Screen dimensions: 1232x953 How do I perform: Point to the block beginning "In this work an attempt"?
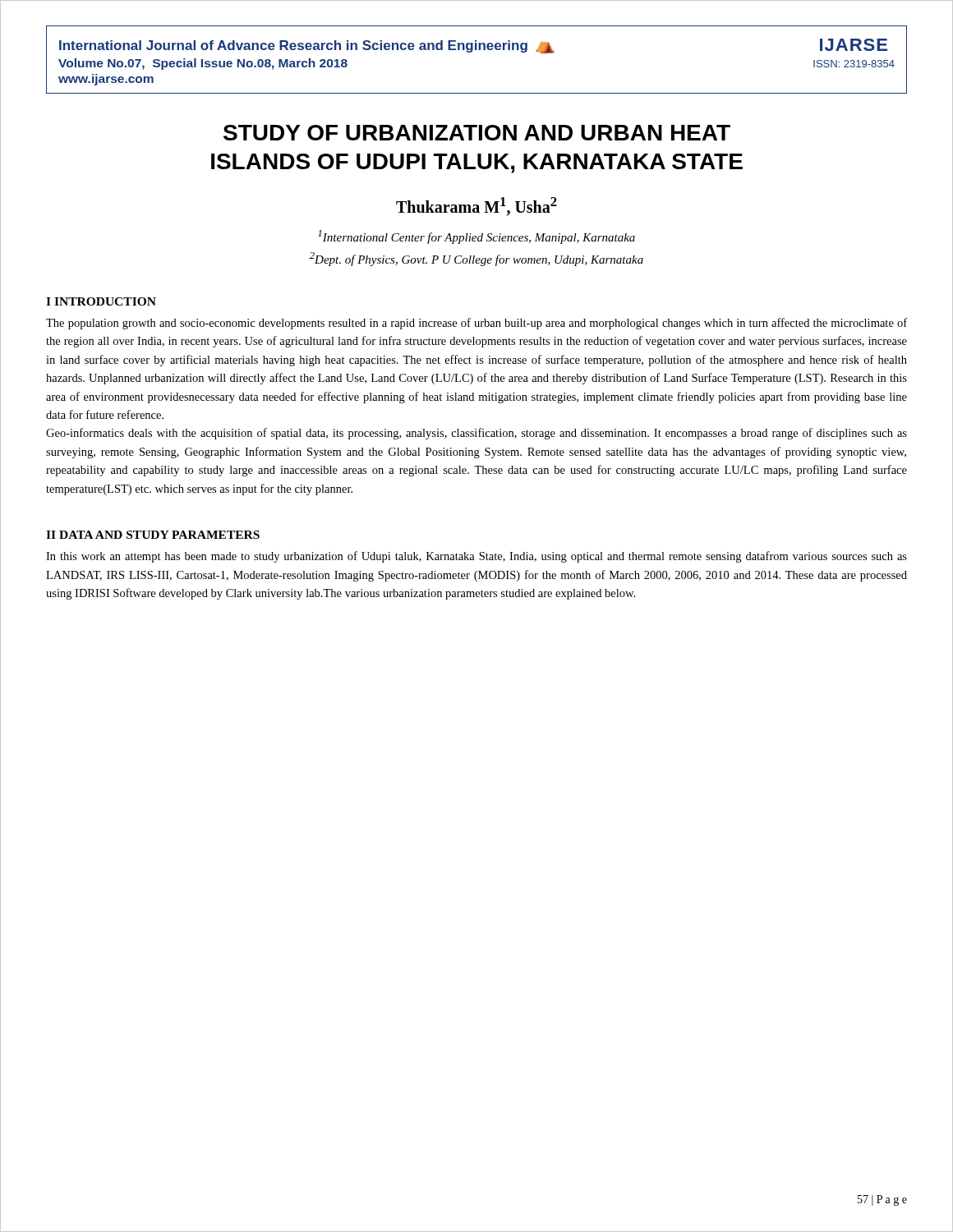pyautogui.click(x=476, y=575)
